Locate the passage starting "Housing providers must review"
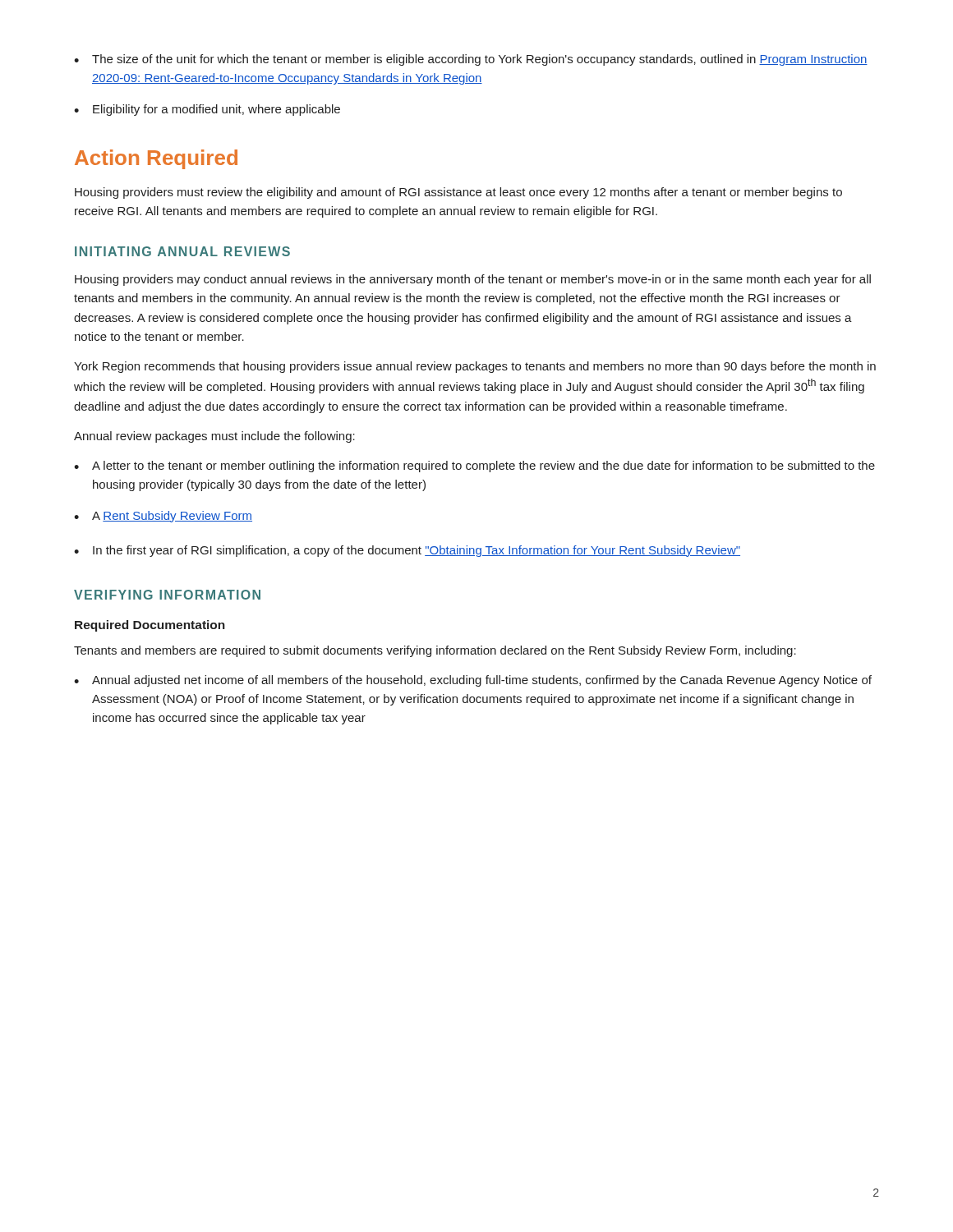Screen dimensions: 1232x953 click(476, 201)
